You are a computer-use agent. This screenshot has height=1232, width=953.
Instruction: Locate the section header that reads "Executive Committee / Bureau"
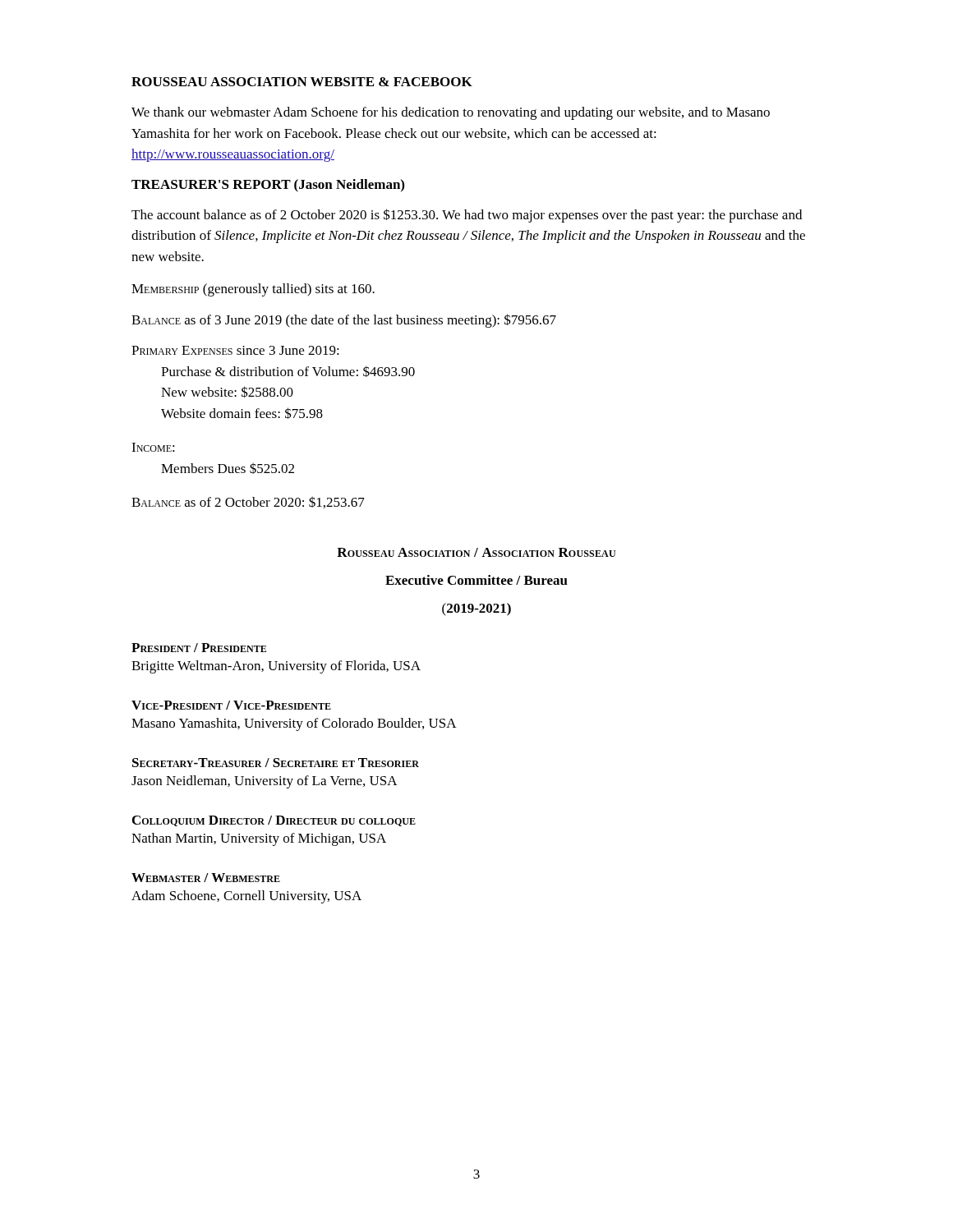(476, 580)
